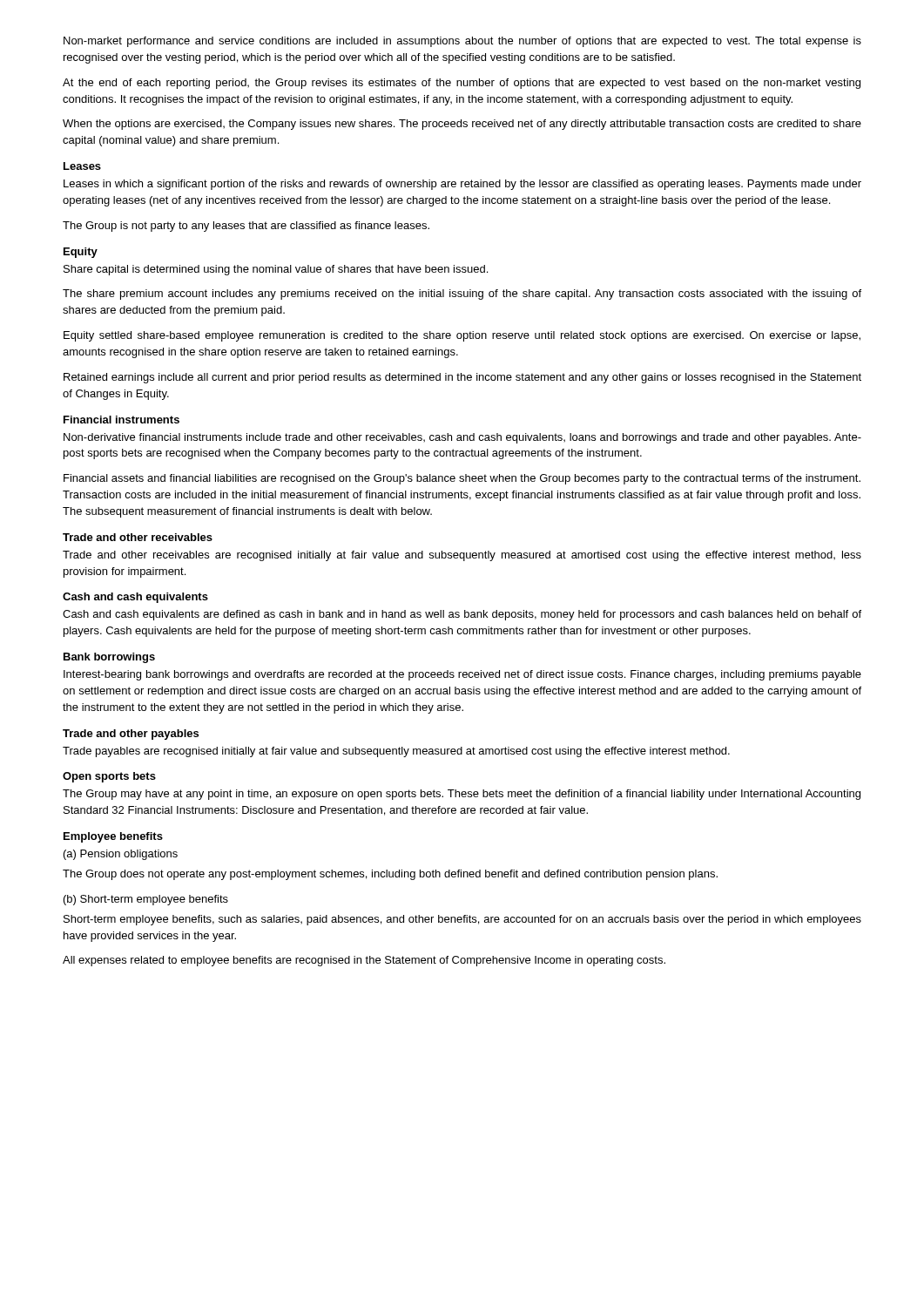Select the text containing "(a) Pension obligations"
Image resolution: width=924 pixels, height=1307 pixels.
[x=121, y=855]
